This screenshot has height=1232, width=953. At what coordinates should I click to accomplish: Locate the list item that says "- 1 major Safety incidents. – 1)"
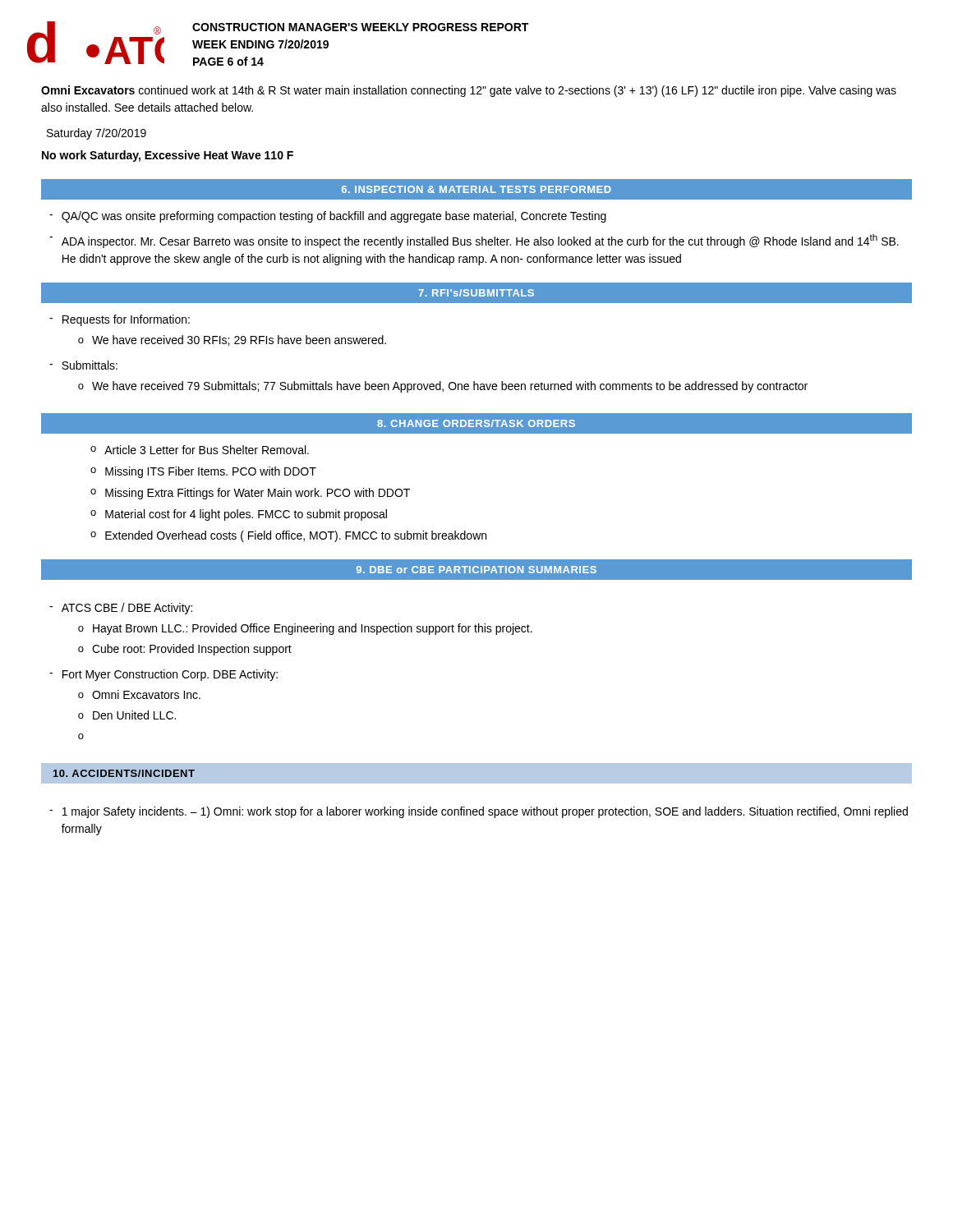[481, 820]
